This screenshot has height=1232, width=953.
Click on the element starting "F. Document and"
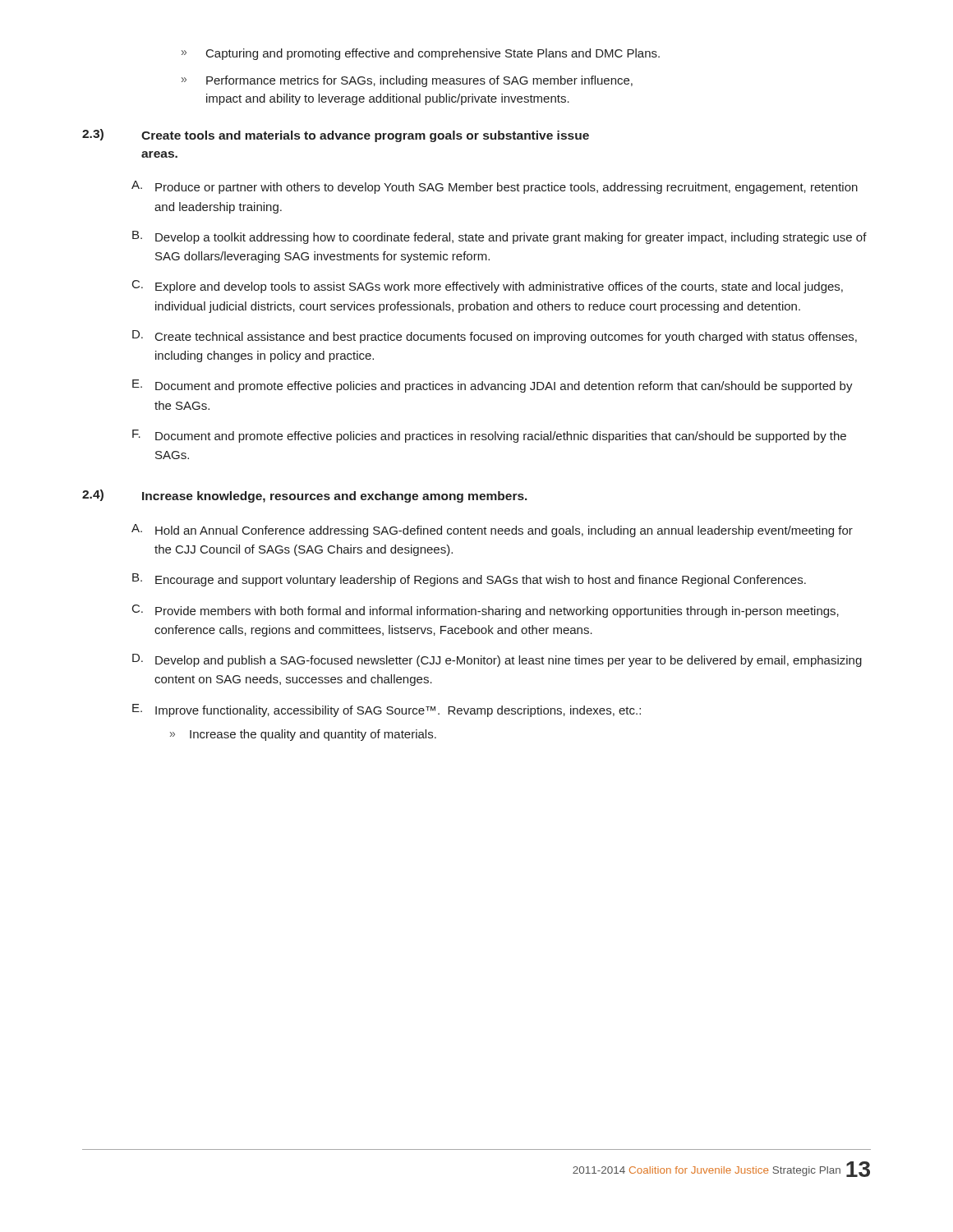[501, 445]
